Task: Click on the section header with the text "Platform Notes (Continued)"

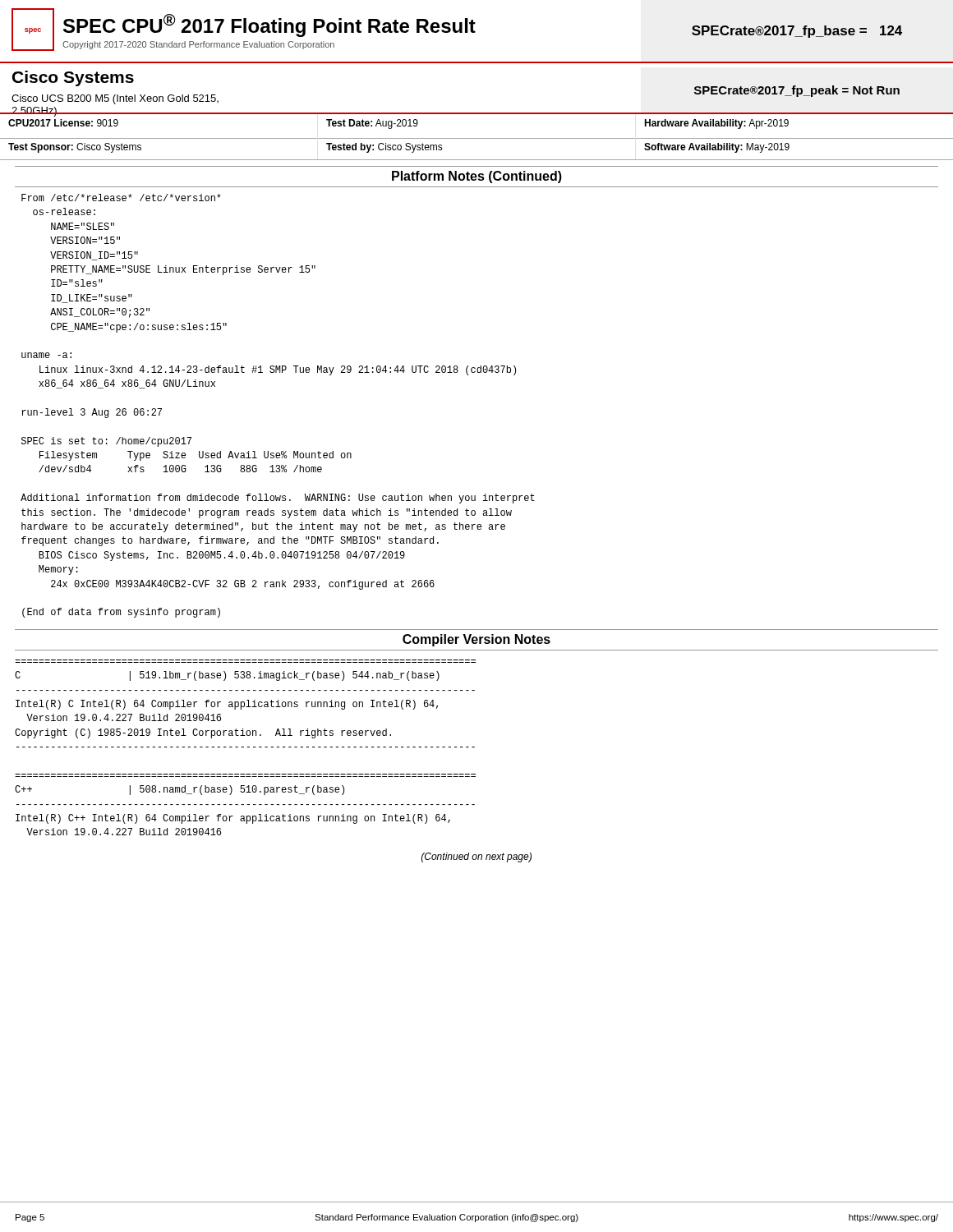Action: tap(476, 176)
